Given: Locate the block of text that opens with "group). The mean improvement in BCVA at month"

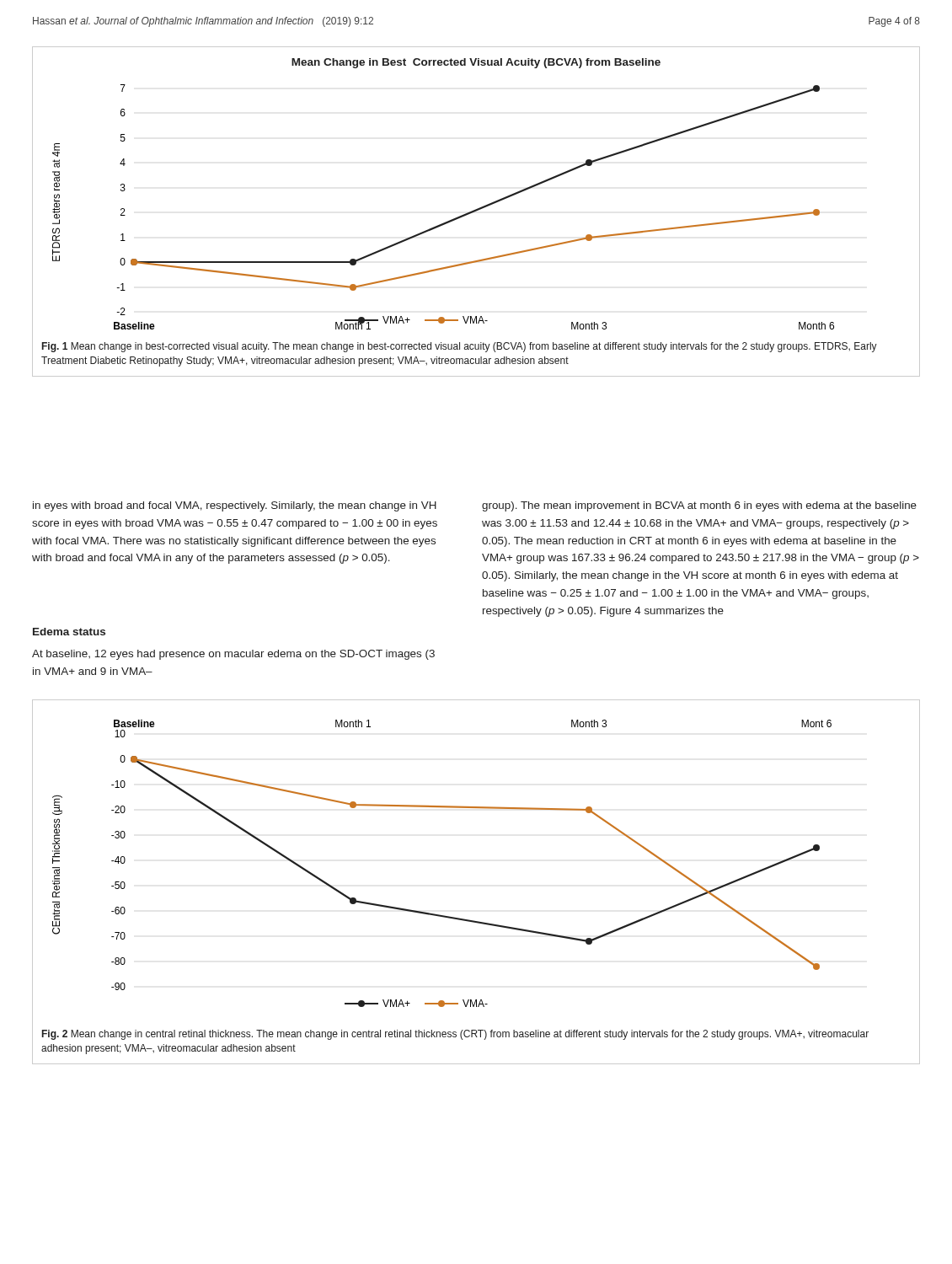Looking at the screenshot, I should [701, 558].
